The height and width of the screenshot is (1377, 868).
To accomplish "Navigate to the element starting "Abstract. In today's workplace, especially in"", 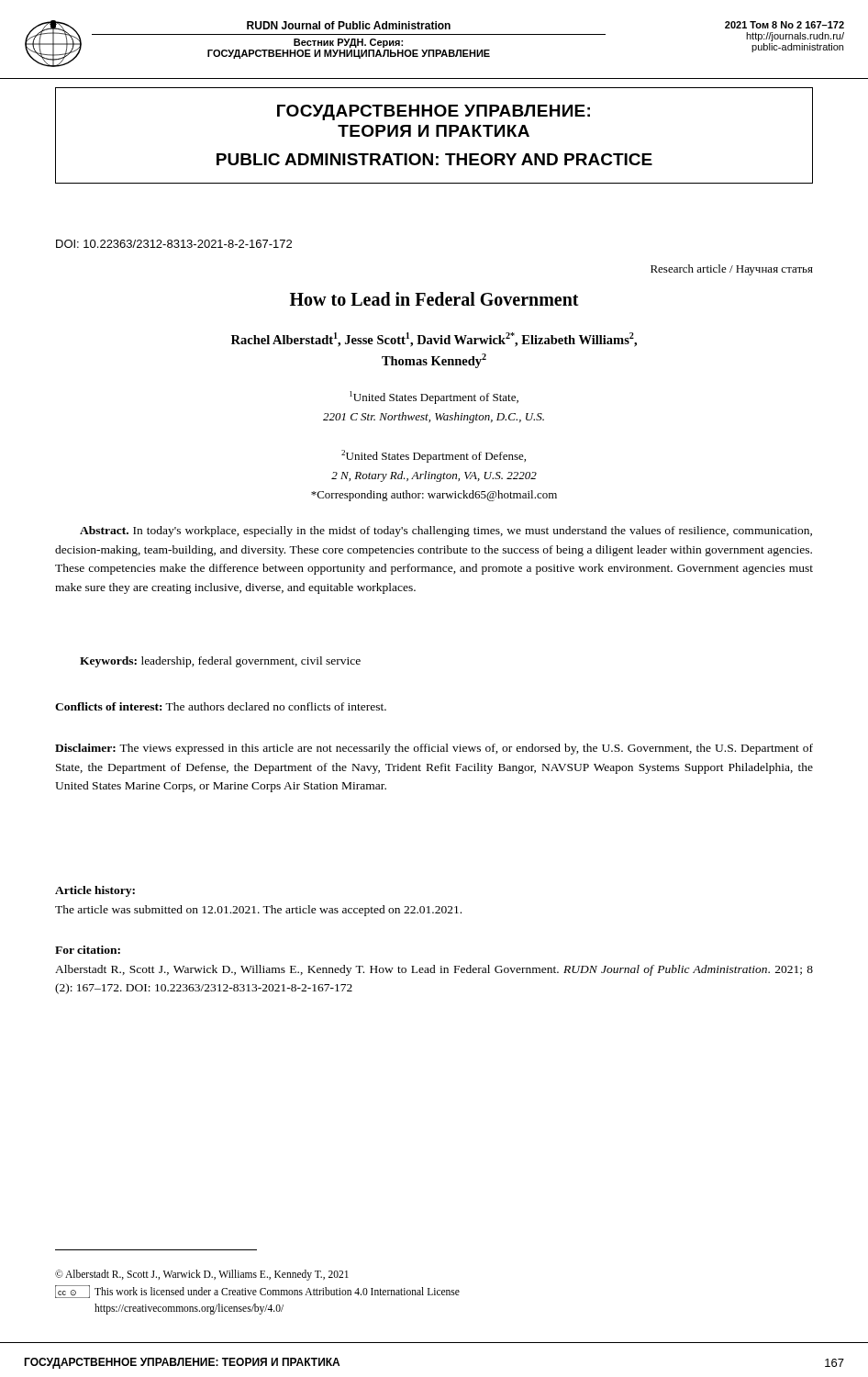I will click(434, 559).
